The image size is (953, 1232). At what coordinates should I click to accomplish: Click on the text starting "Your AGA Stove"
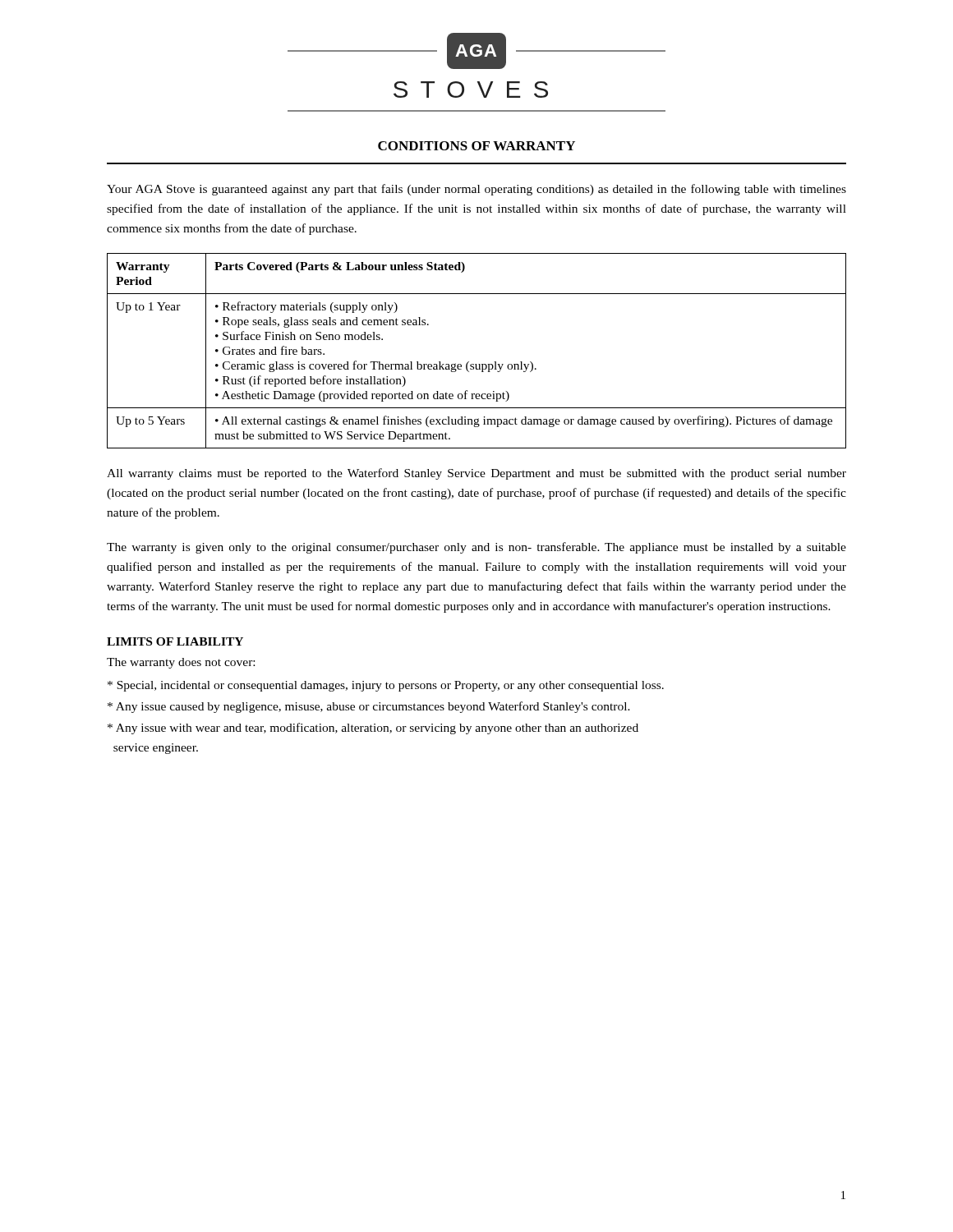[x=476, y=208]
